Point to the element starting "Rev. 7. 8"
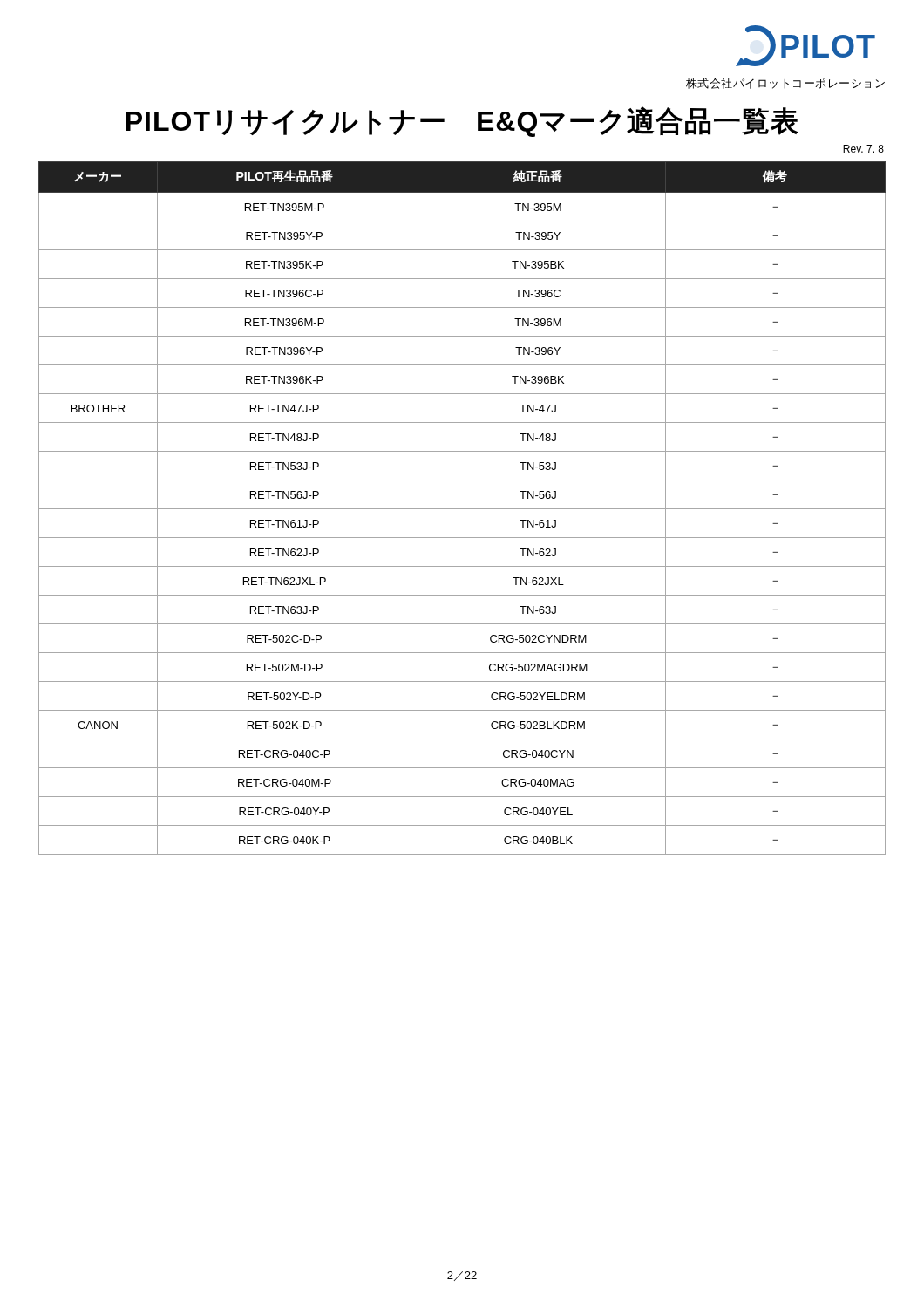The width and height of the screenshot is (924, 1308). click(x=863, y=149)
